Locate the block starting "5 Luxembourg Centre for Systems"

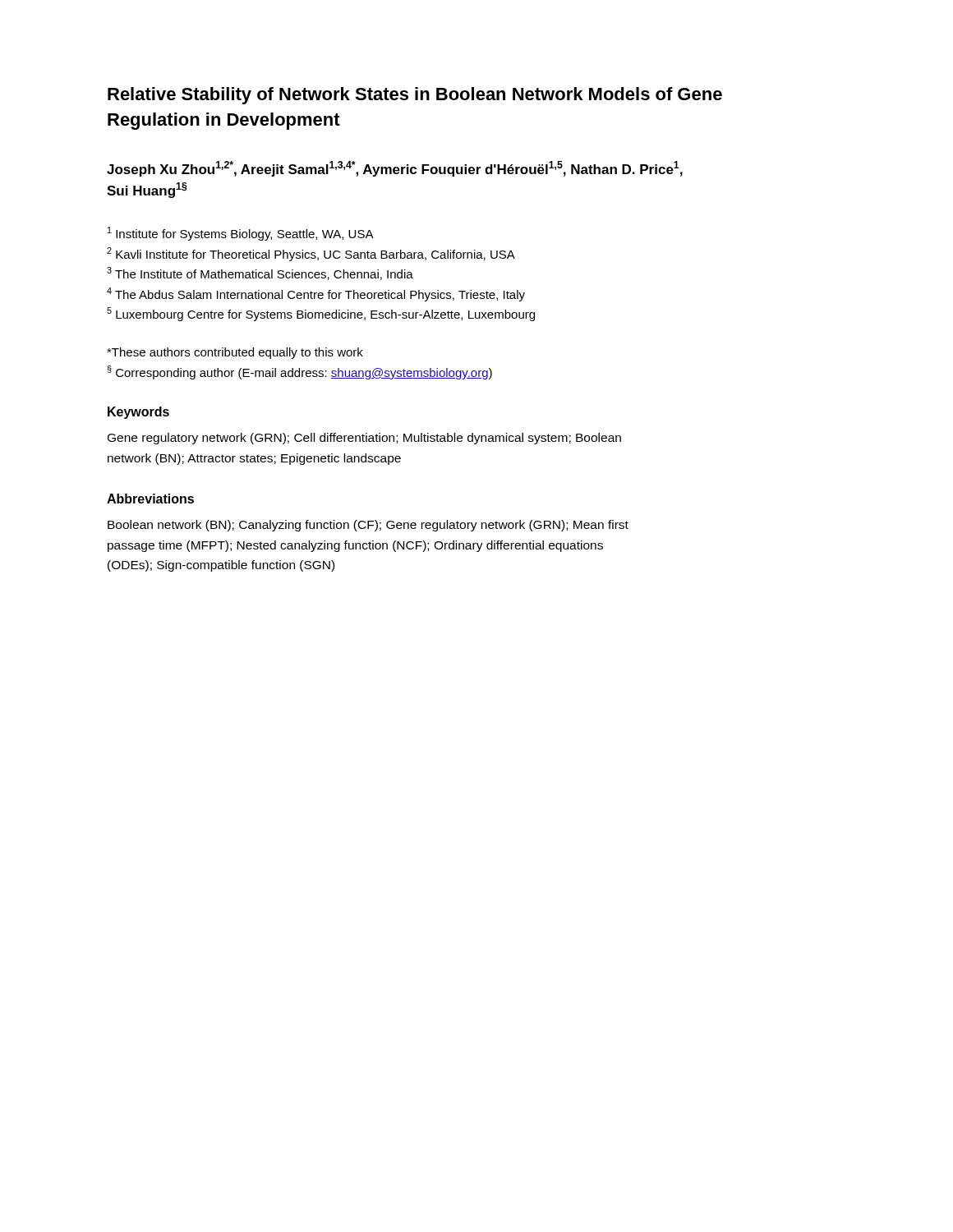click(321, 314)
